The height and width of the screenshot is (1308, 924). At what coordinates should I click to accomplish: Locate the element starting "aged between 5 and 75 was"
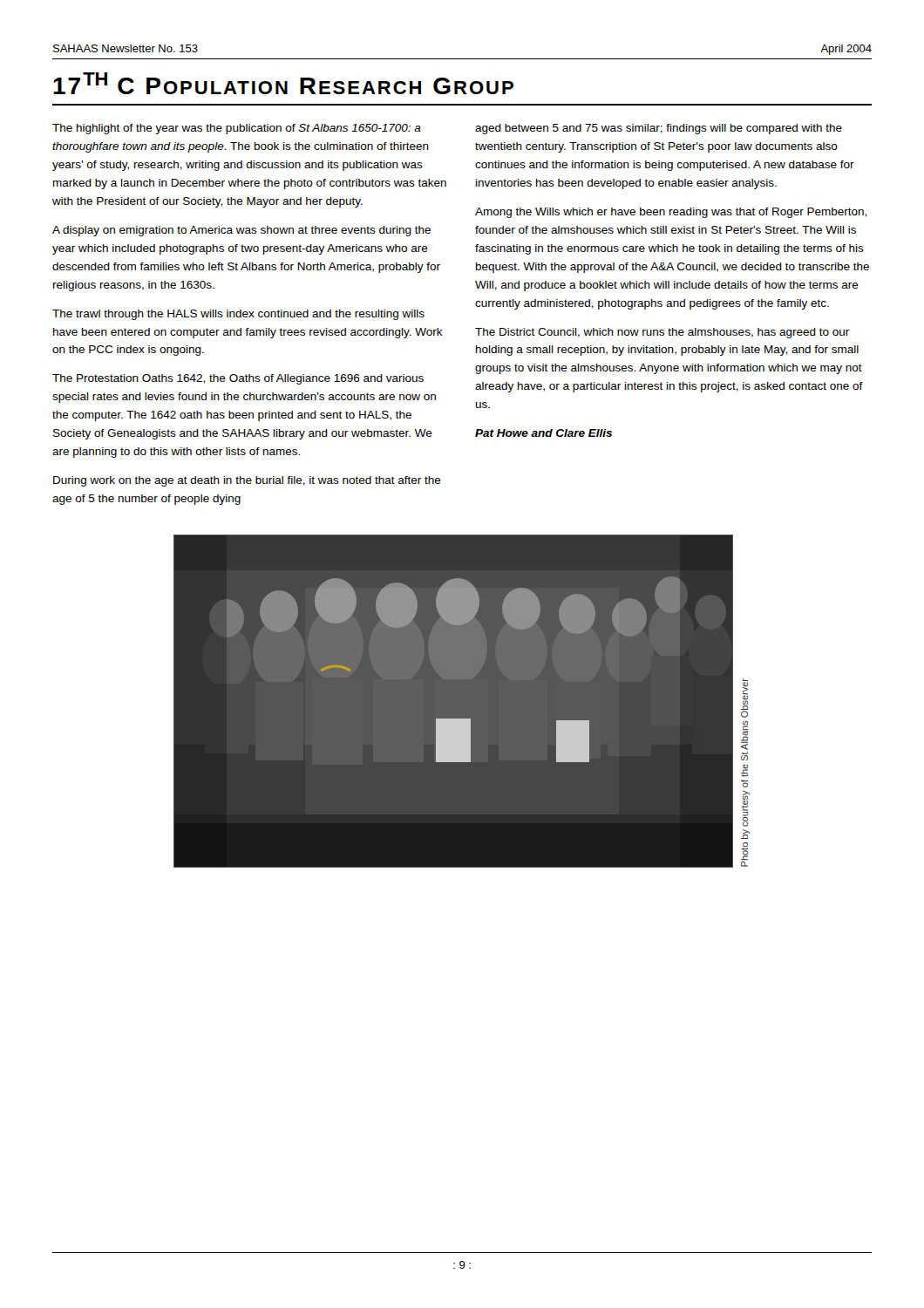click(x=673, y=281)
